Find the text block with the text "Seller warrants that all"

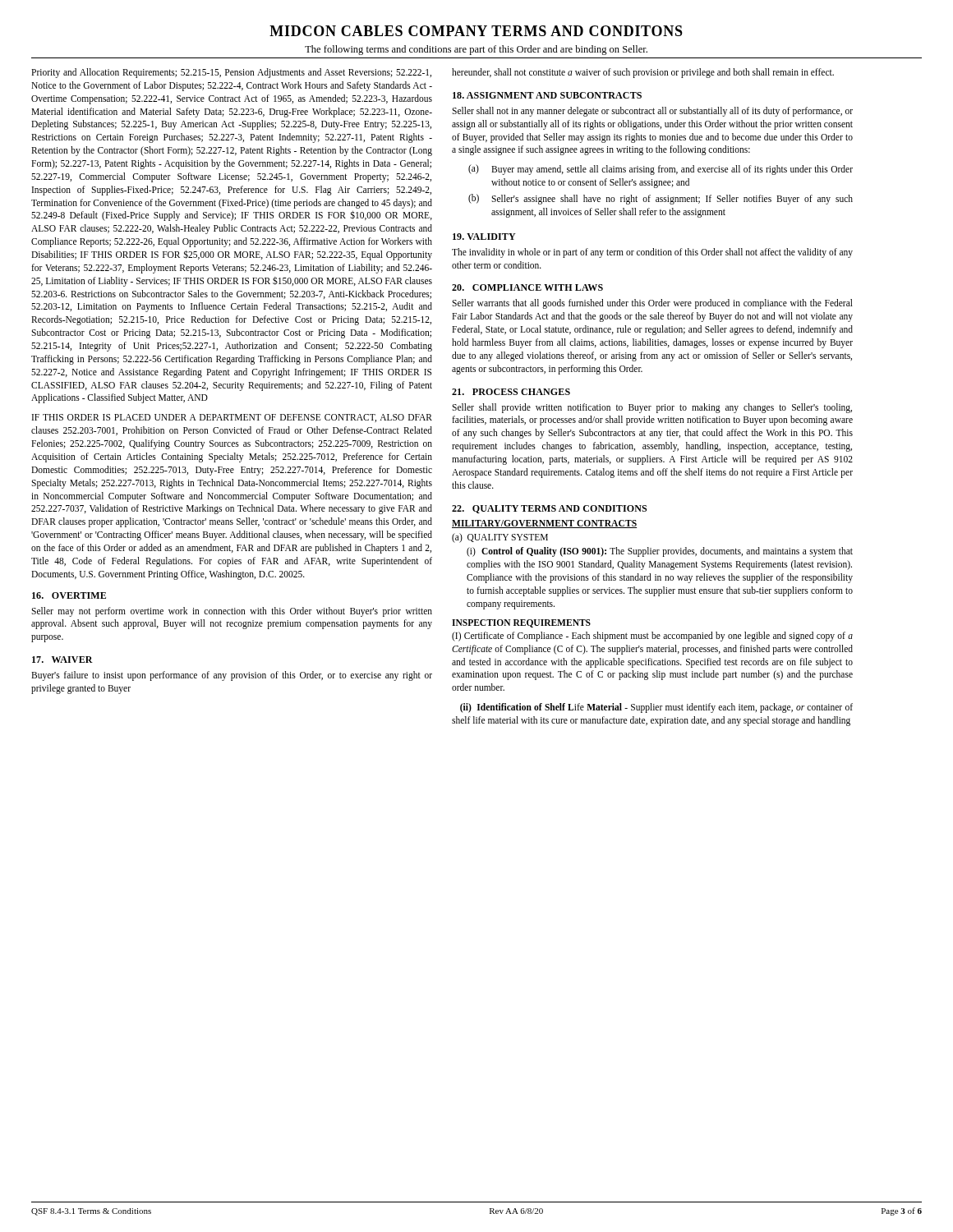tap(652, 337)
